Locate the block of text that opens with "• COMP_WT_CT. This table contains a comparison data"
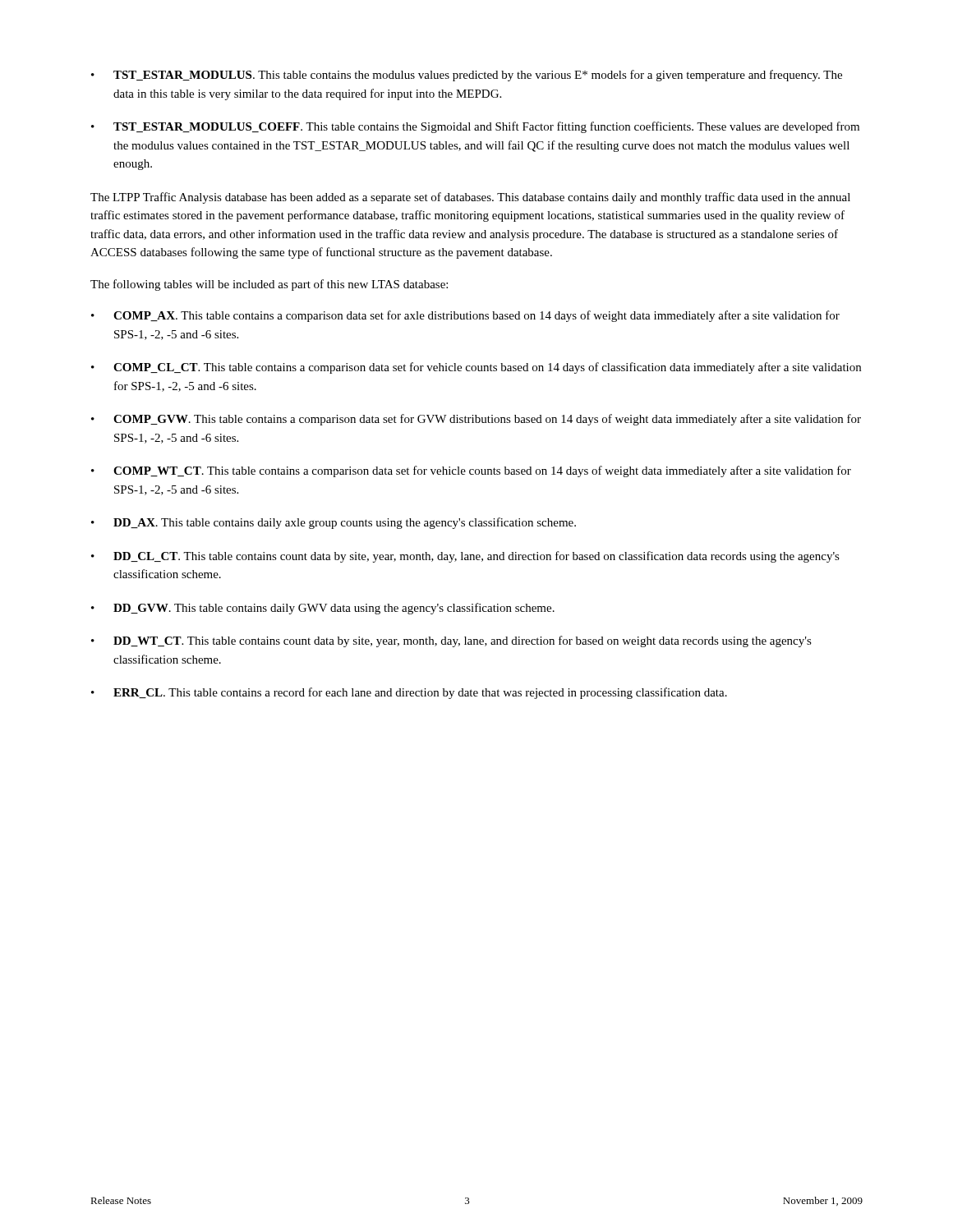Screen dimensions: 1232x953 [476, 480]
